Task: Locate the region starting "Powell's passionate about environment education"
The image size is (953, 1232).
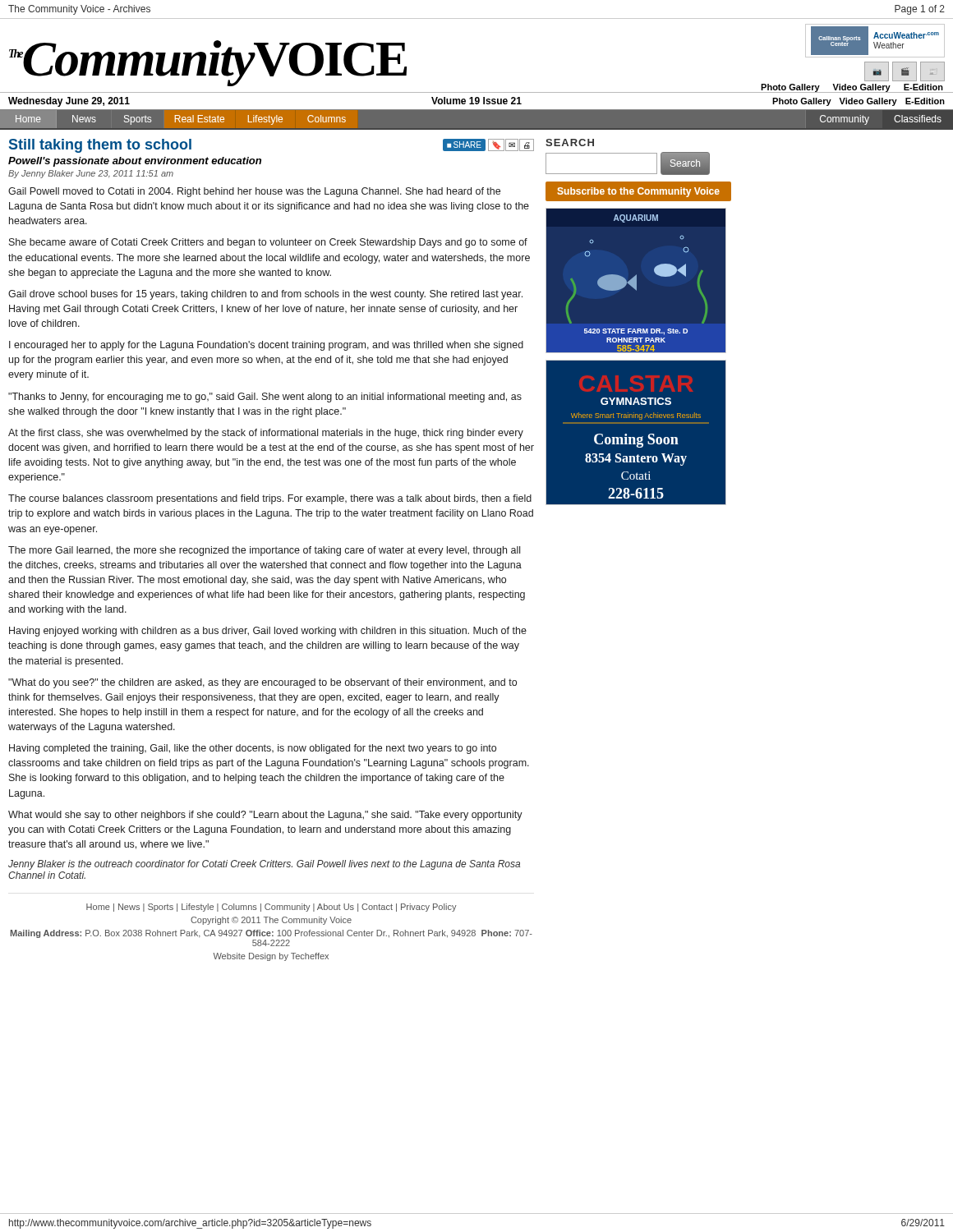Action: click(135, 161)
